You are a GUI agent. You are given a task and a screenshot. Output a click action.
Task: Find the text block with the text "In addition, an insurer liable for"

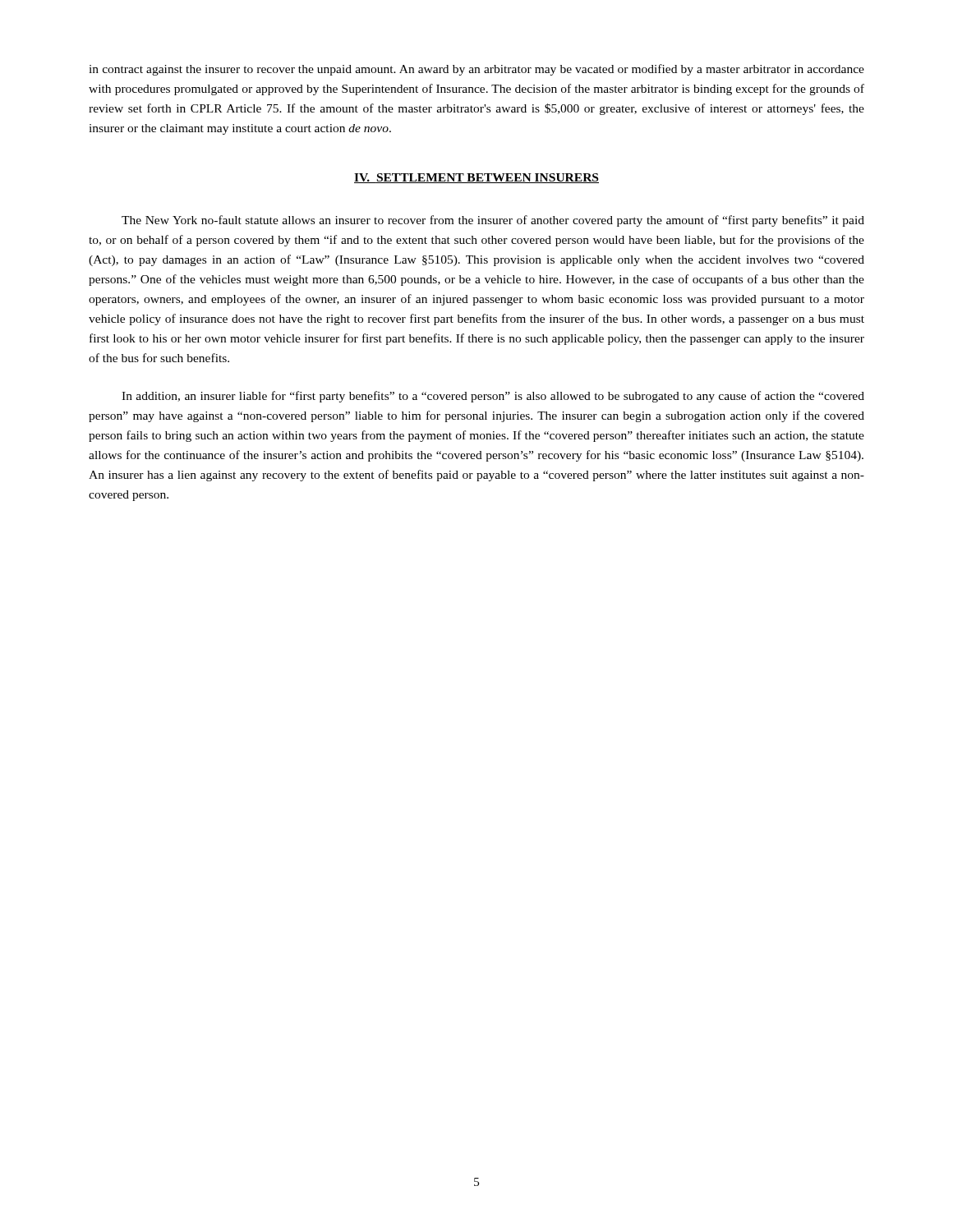[x=476, y=445]
